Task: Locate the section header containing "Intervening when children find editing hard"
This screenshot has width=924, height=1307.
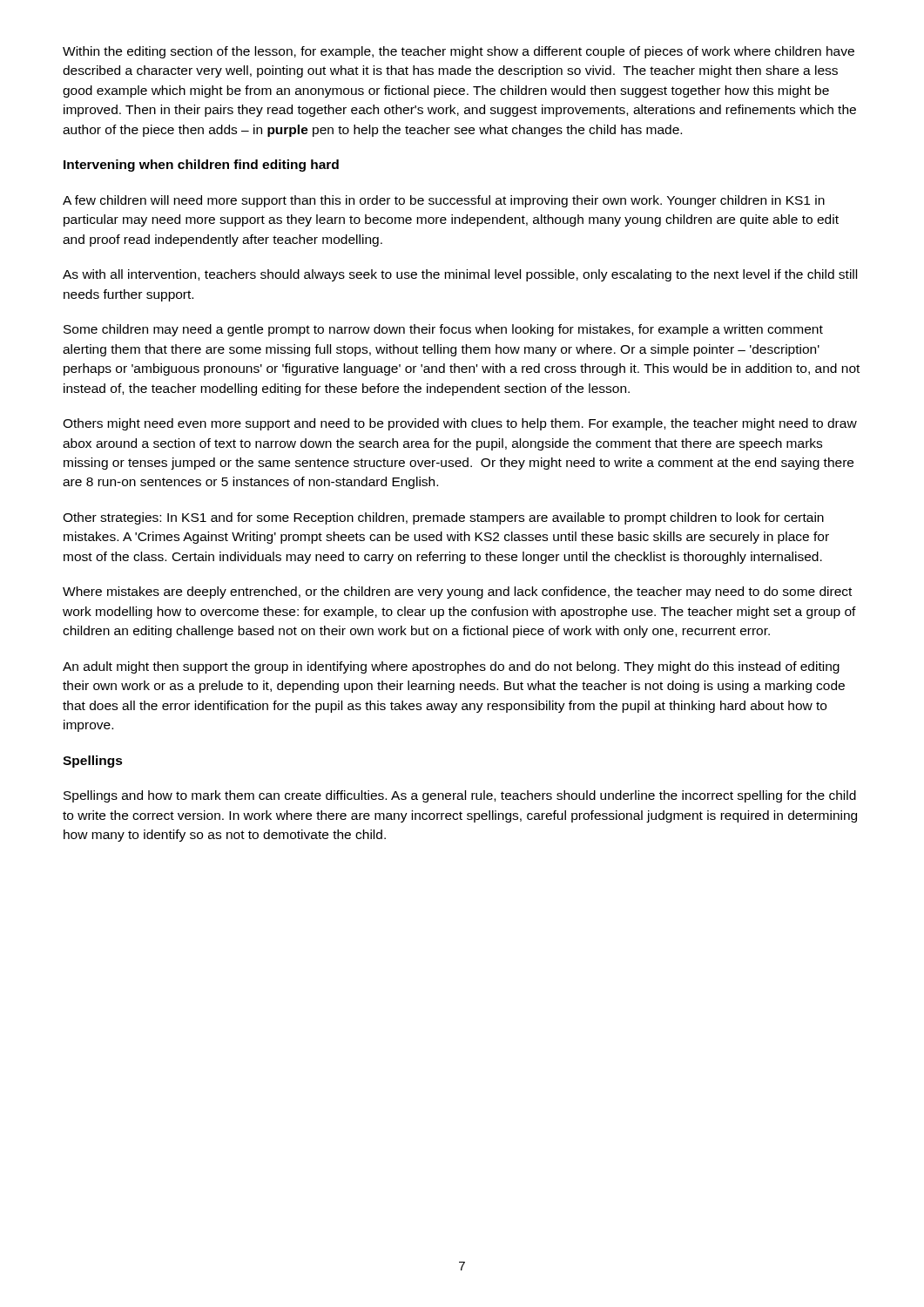Action: click(201, 165)
